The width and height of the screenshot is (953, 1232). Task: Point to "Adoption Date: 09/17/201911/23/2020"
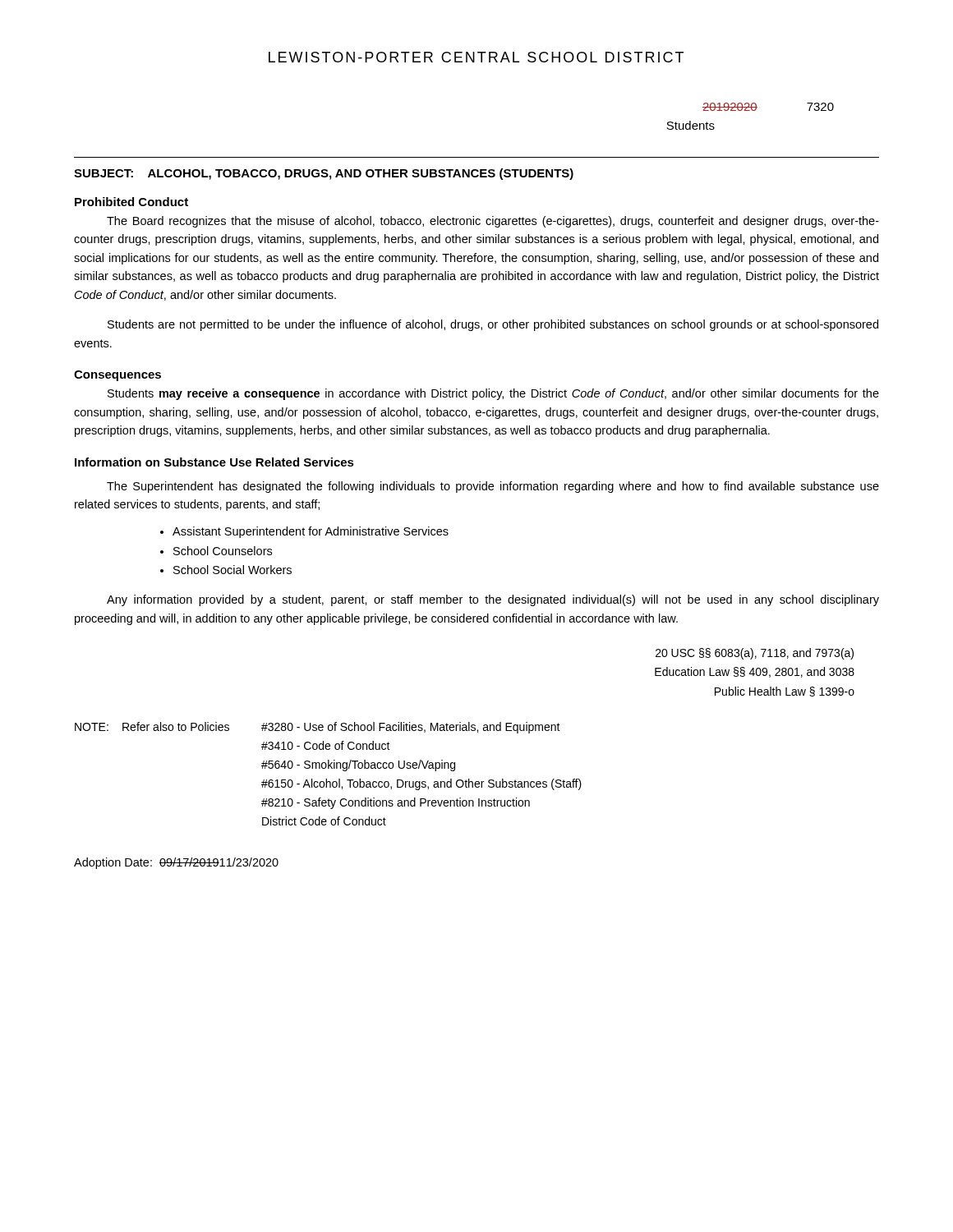(176, 863)
